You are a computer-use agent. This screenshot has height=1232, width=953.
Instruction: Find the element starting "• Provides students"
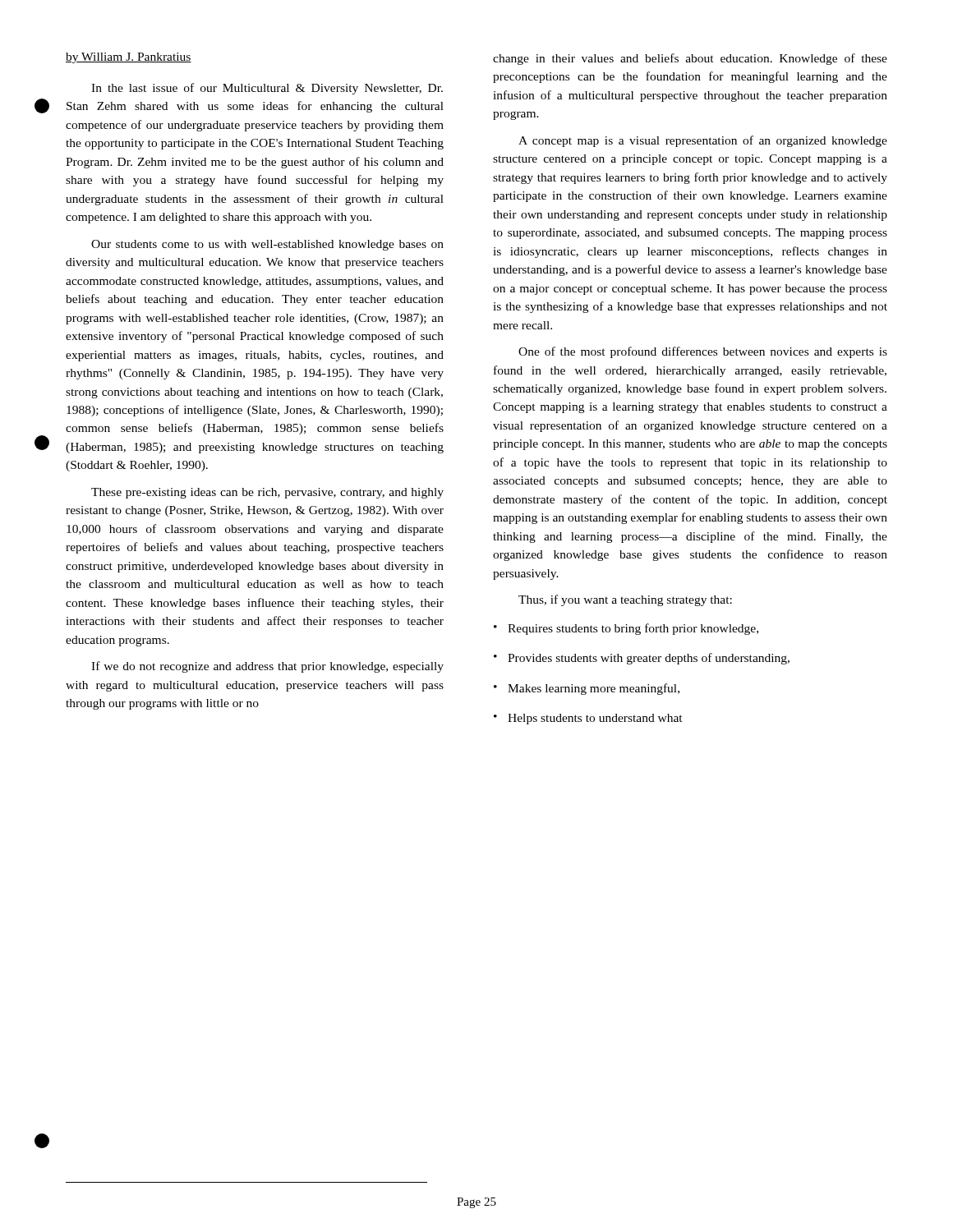642,658
